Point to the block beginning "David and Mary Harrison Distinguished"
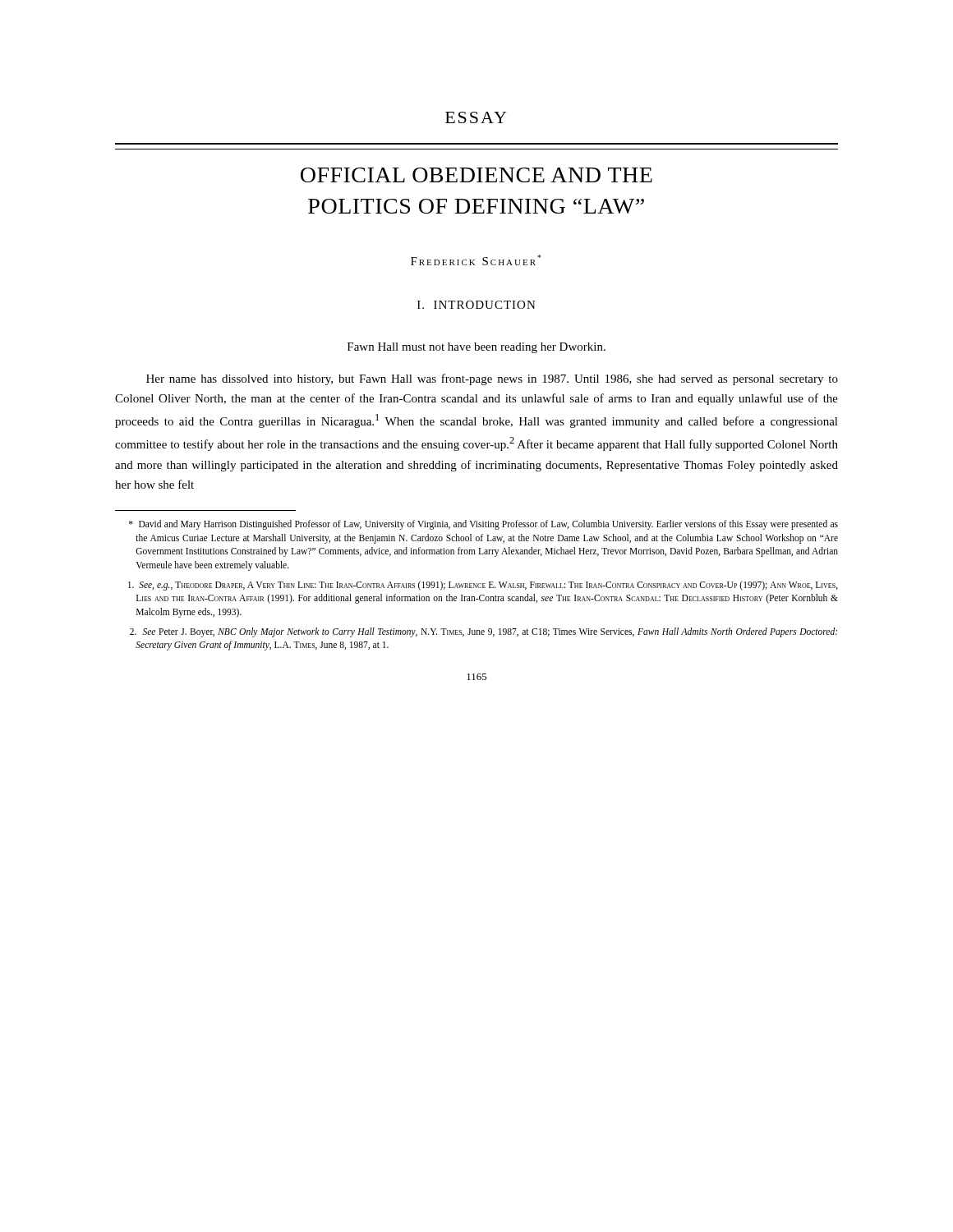 (x=476, y=545)
